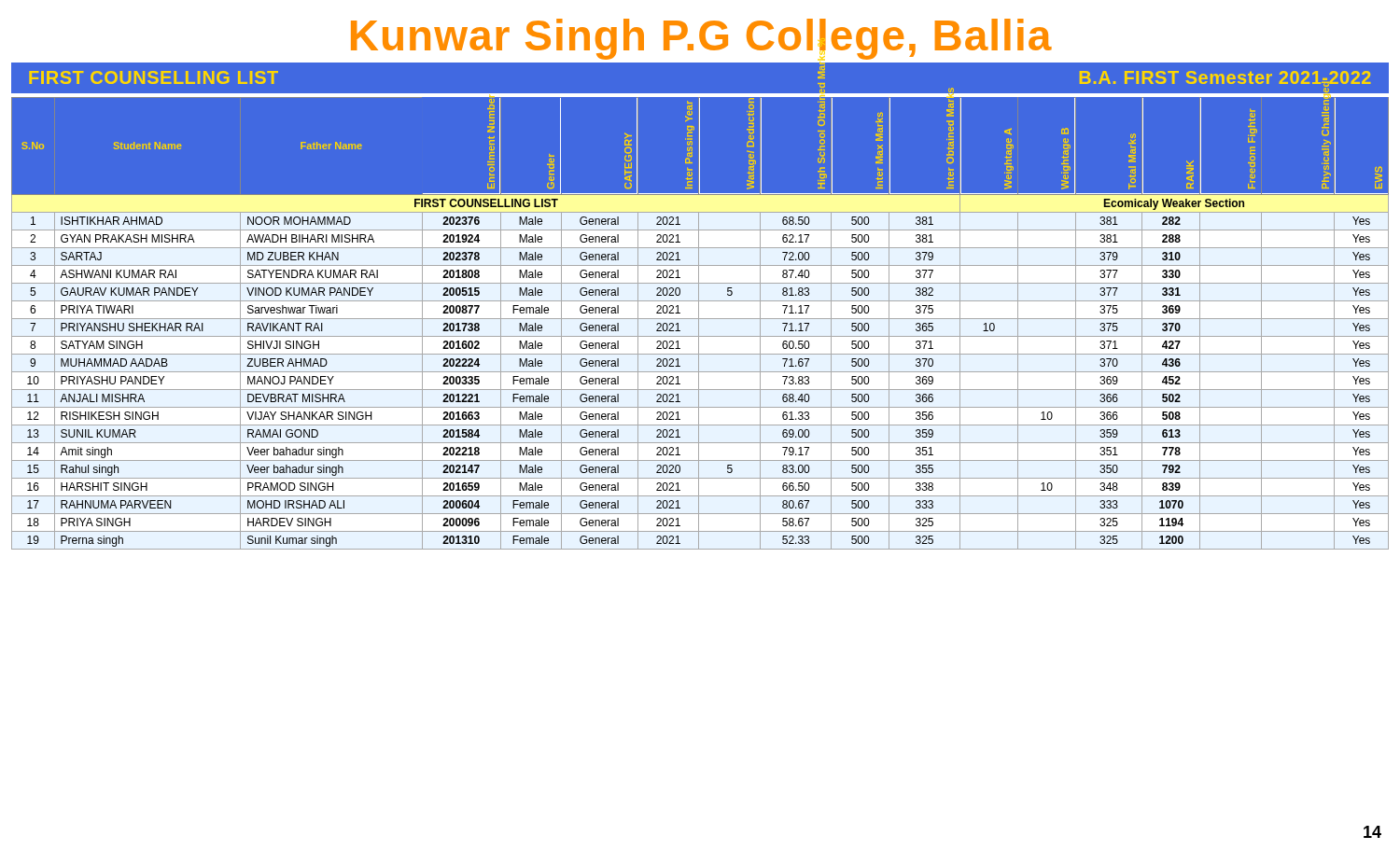Select the element starting "Kunwar Singh P.G College,"
The image size is (1400, 850).
700,35
